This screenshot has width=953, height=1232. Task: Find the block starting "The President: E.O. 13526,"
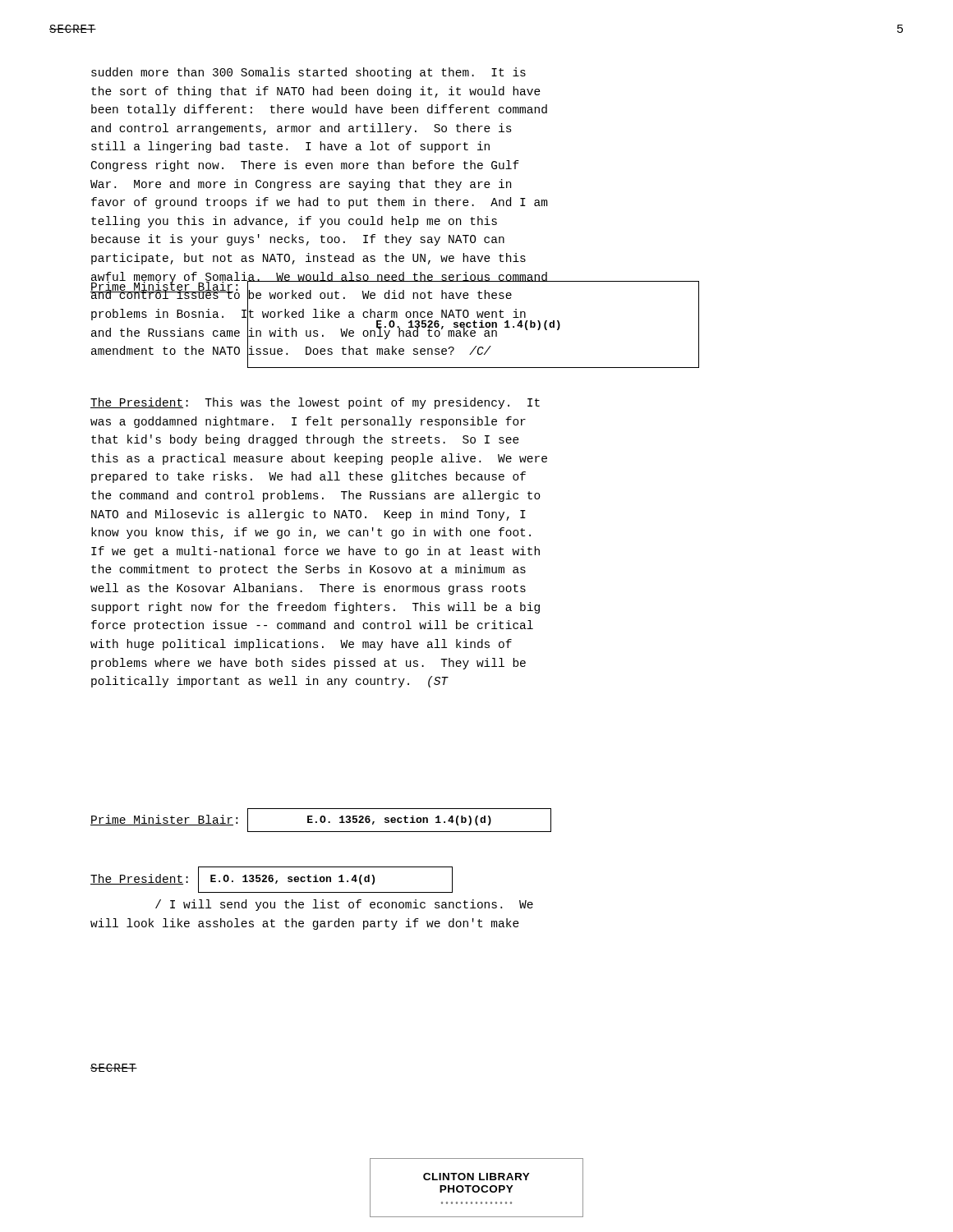point(489,900)
